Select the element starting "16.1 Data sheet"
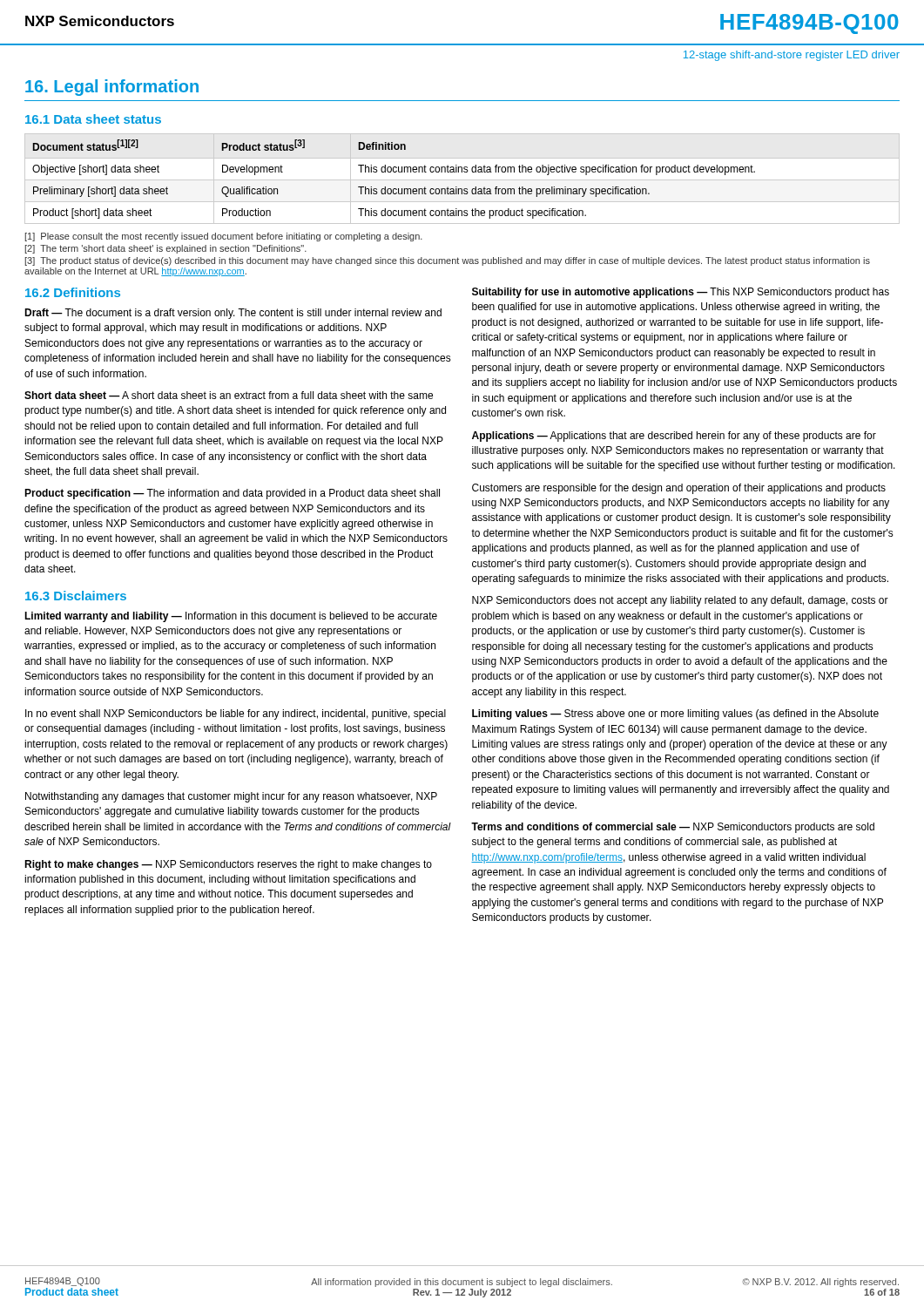 pyautogui.click(x=93, y=119)
